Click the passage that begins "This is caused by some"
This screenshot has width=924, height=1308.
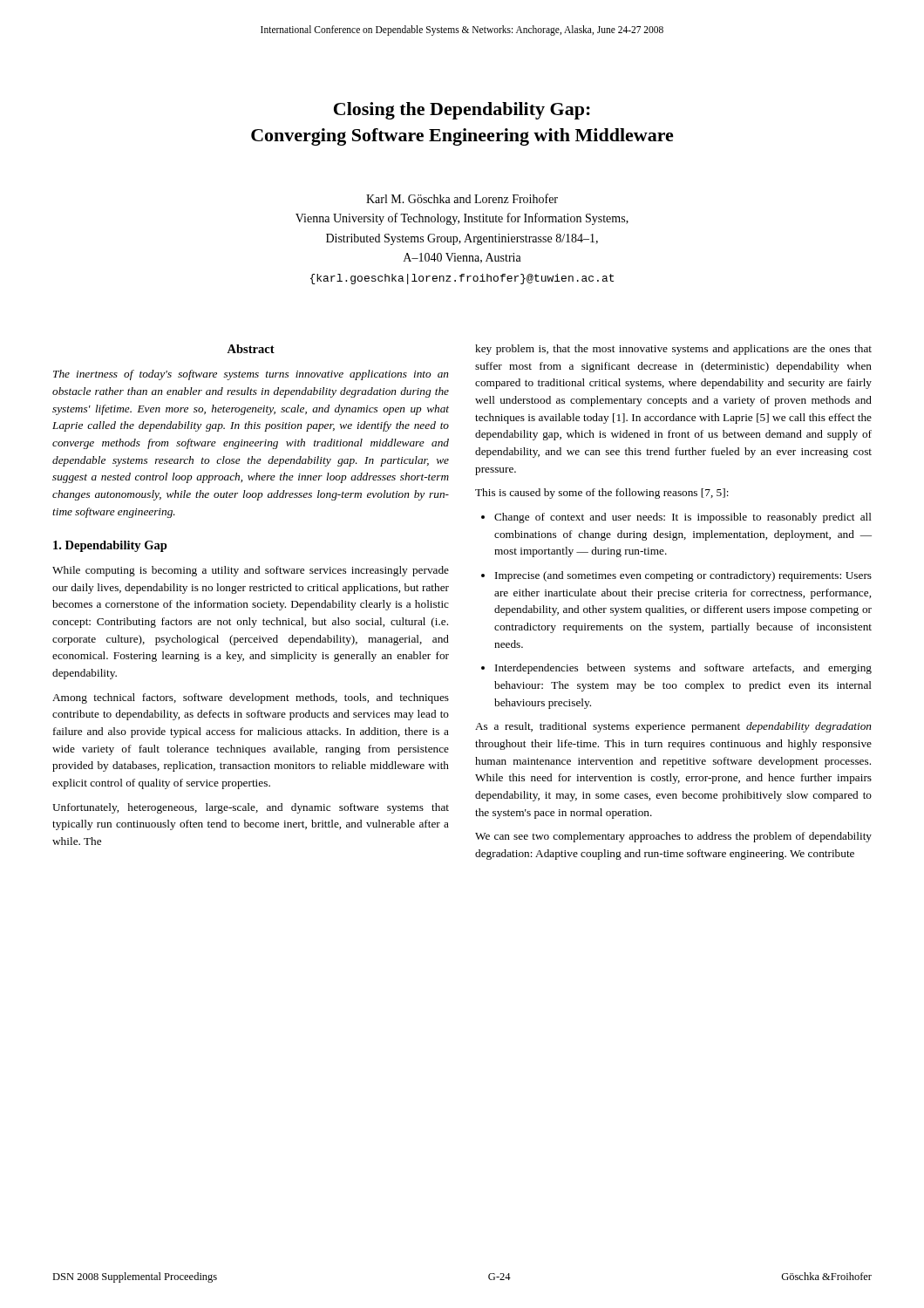coord(602,493)
